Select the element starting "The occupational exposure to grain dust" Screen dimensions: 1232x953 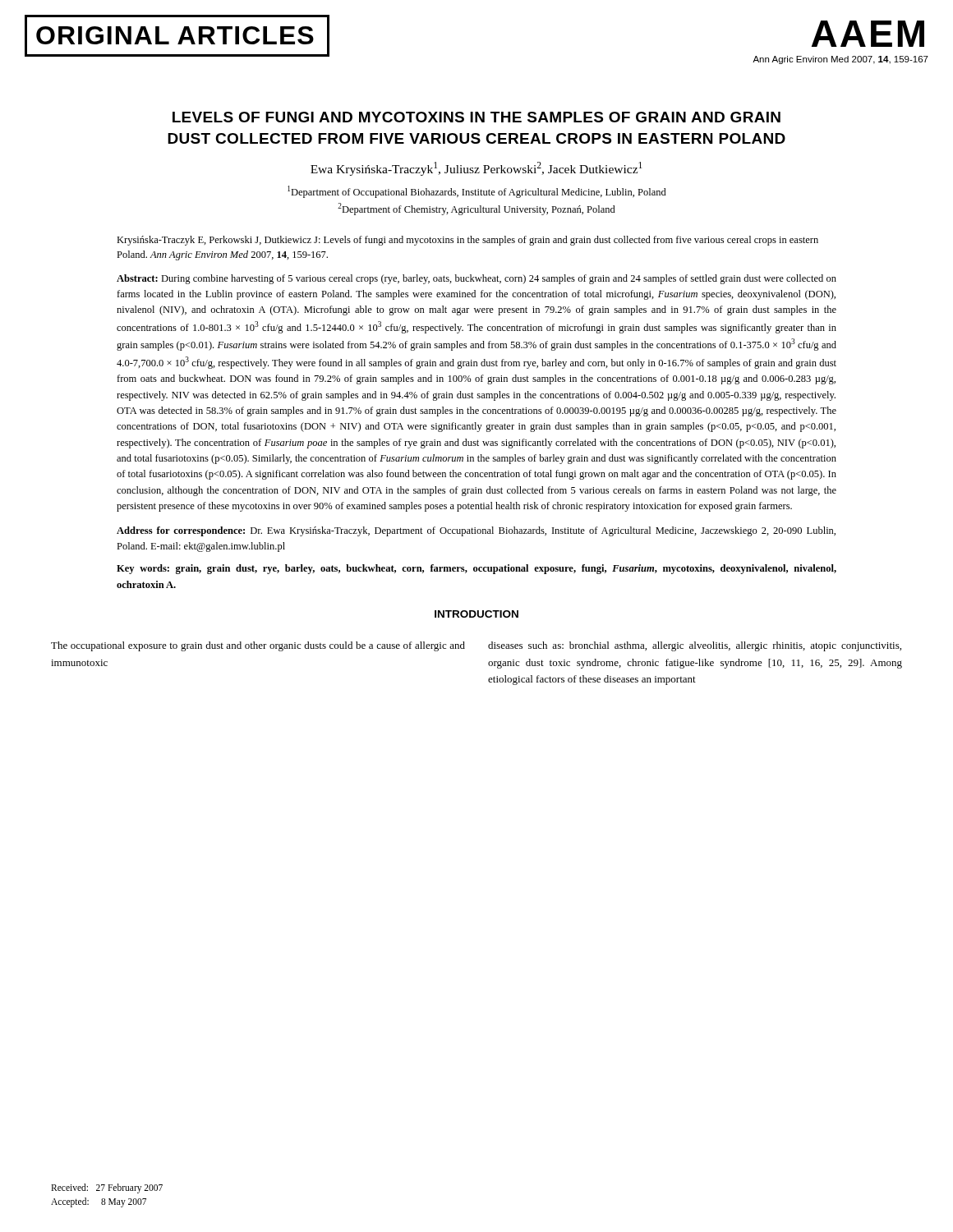(258, 654)
